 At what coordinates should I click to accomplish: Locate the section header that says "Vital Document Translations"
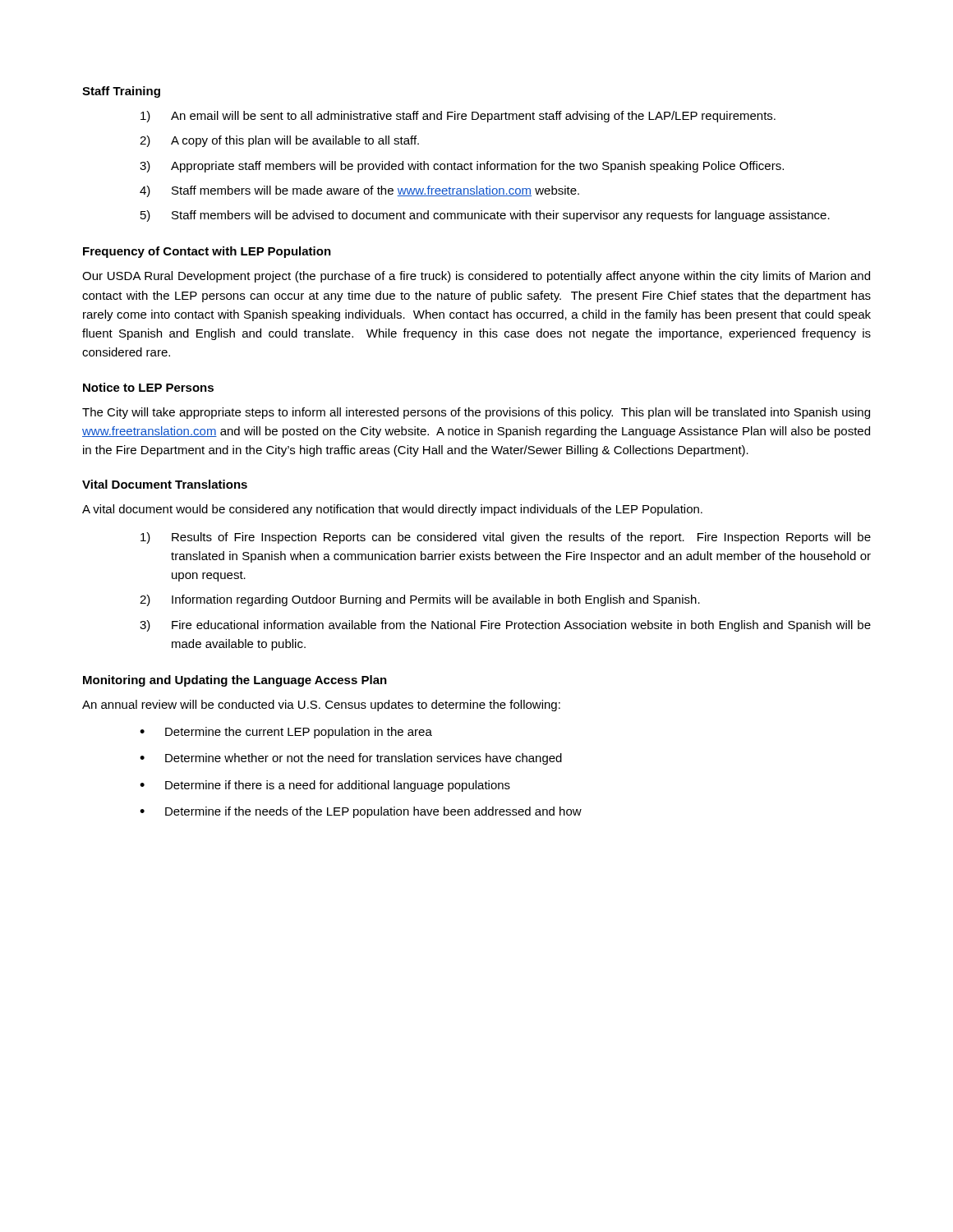[165, 484]
